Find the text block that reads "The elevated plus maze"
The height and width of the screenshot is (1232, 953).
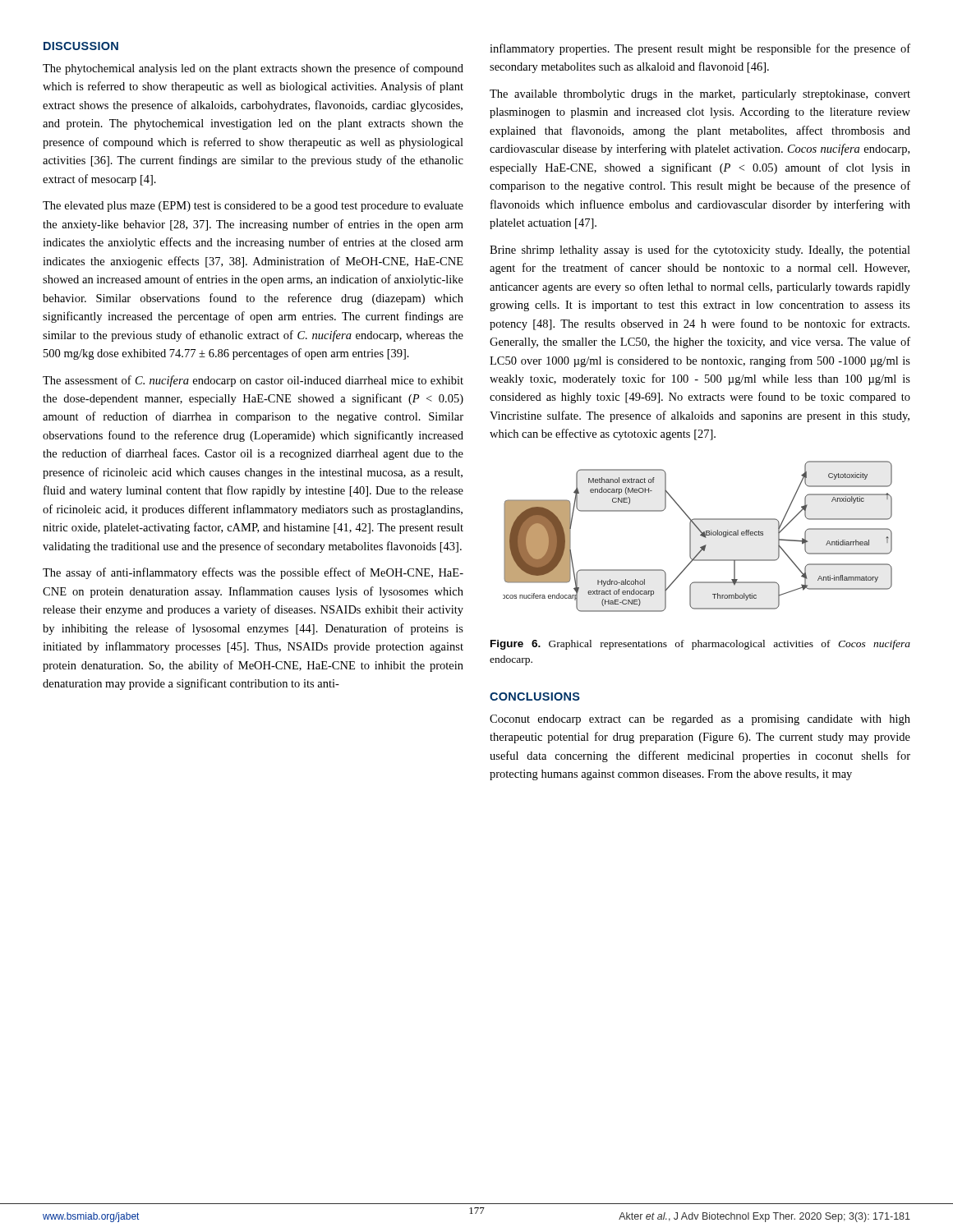click(x=253, y=280)
